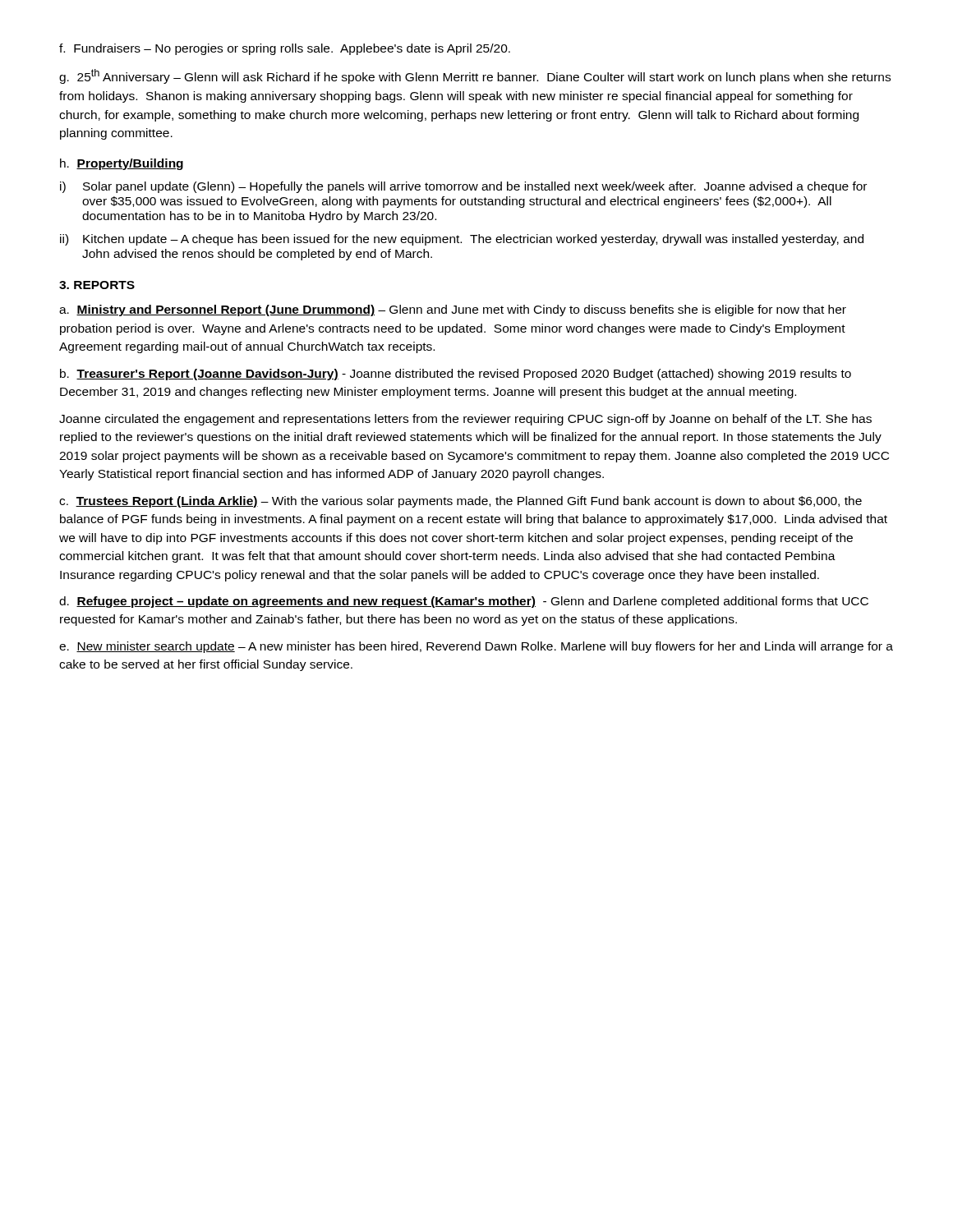Where does it say "3. REPORTS"?
The width and height of the screenshot is (953, 1232).
[97, 285]
